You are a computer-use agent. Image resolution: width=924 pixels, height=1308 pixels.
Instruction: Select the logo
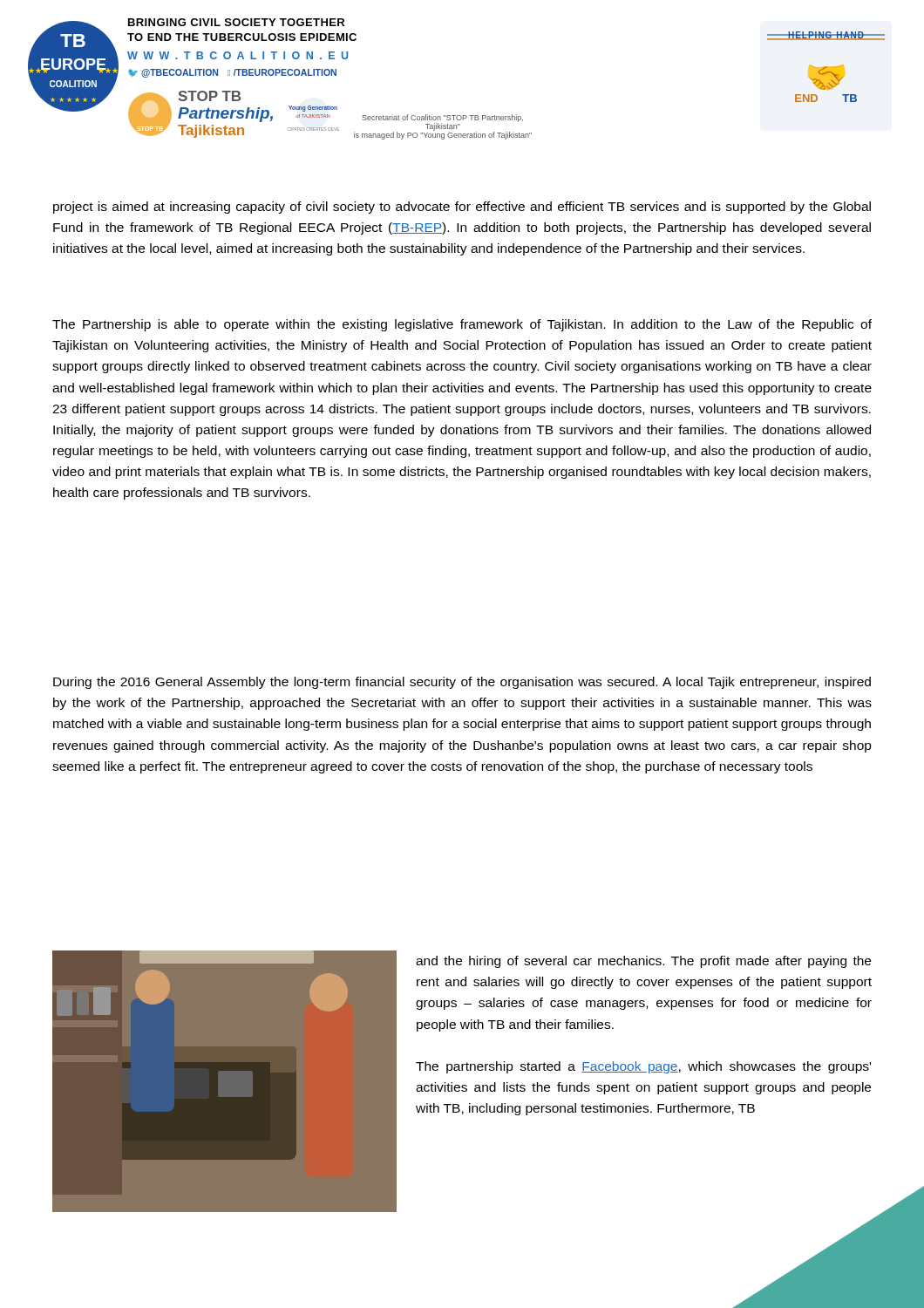click(462, 107)
